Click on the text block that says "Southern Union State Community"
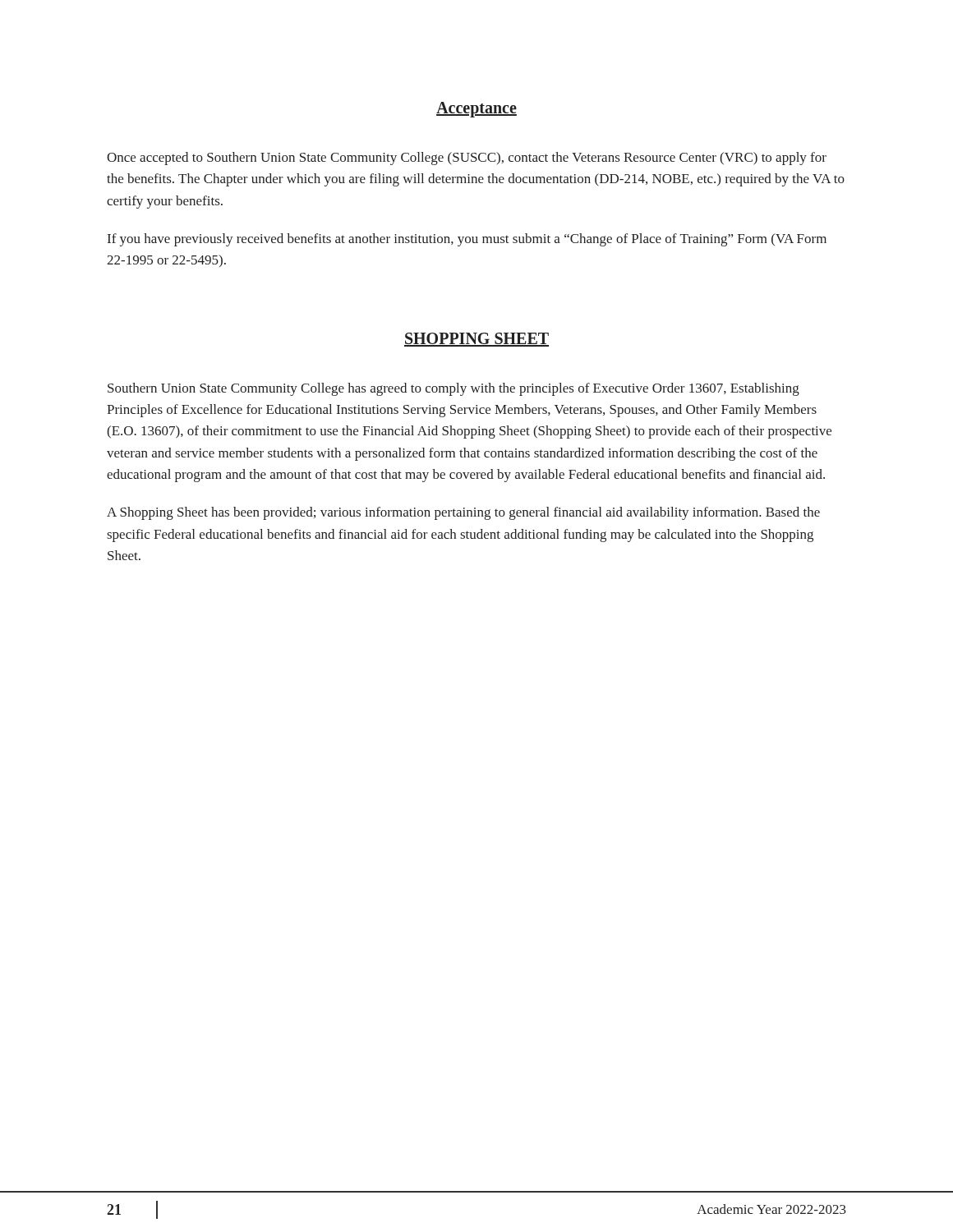953x1232 pixels. pyautogui.click(x=469, y=431)
